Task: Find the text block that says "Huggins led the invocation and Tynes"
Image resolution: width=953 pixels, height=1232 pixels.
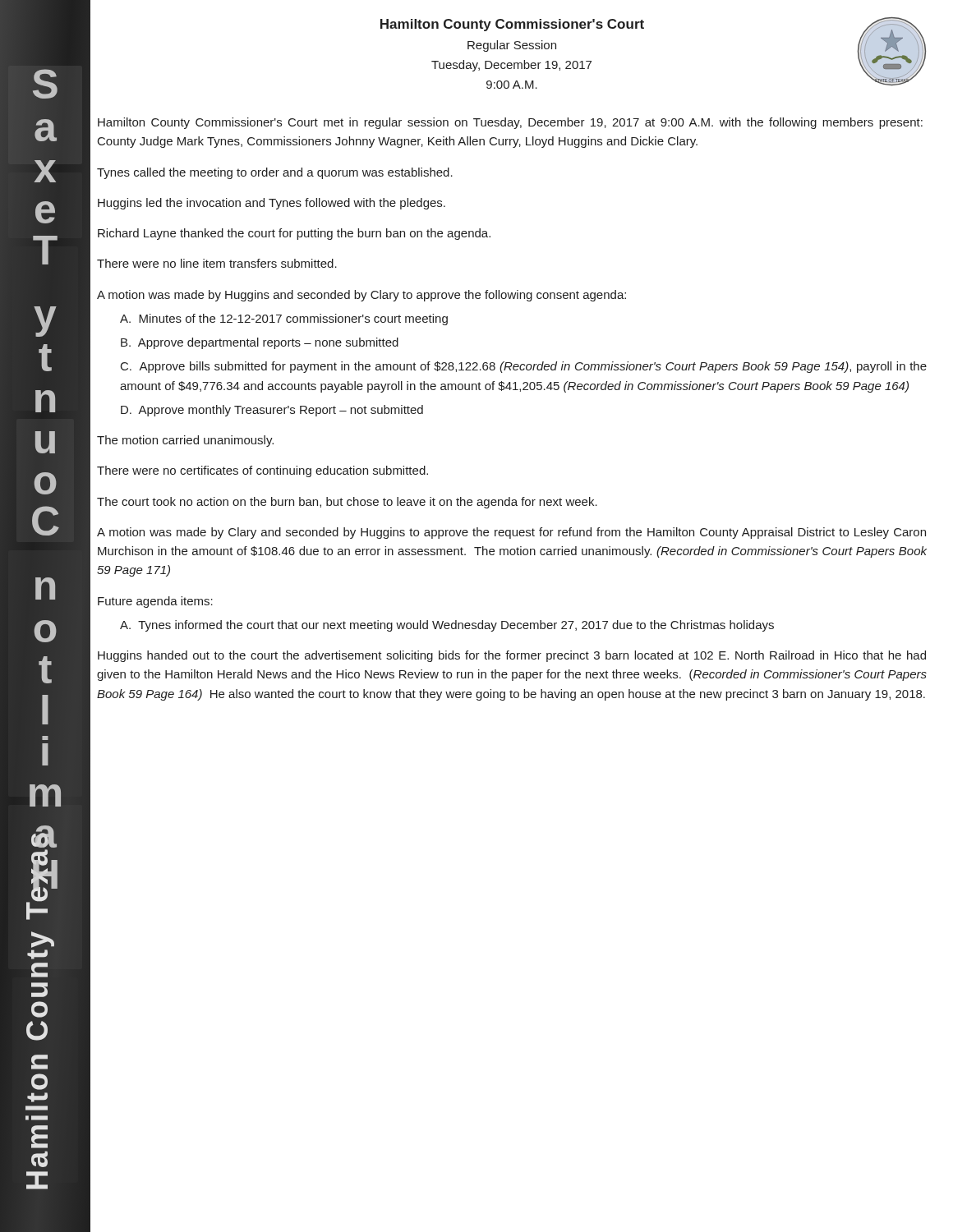Action: click(x=272, y=202)
